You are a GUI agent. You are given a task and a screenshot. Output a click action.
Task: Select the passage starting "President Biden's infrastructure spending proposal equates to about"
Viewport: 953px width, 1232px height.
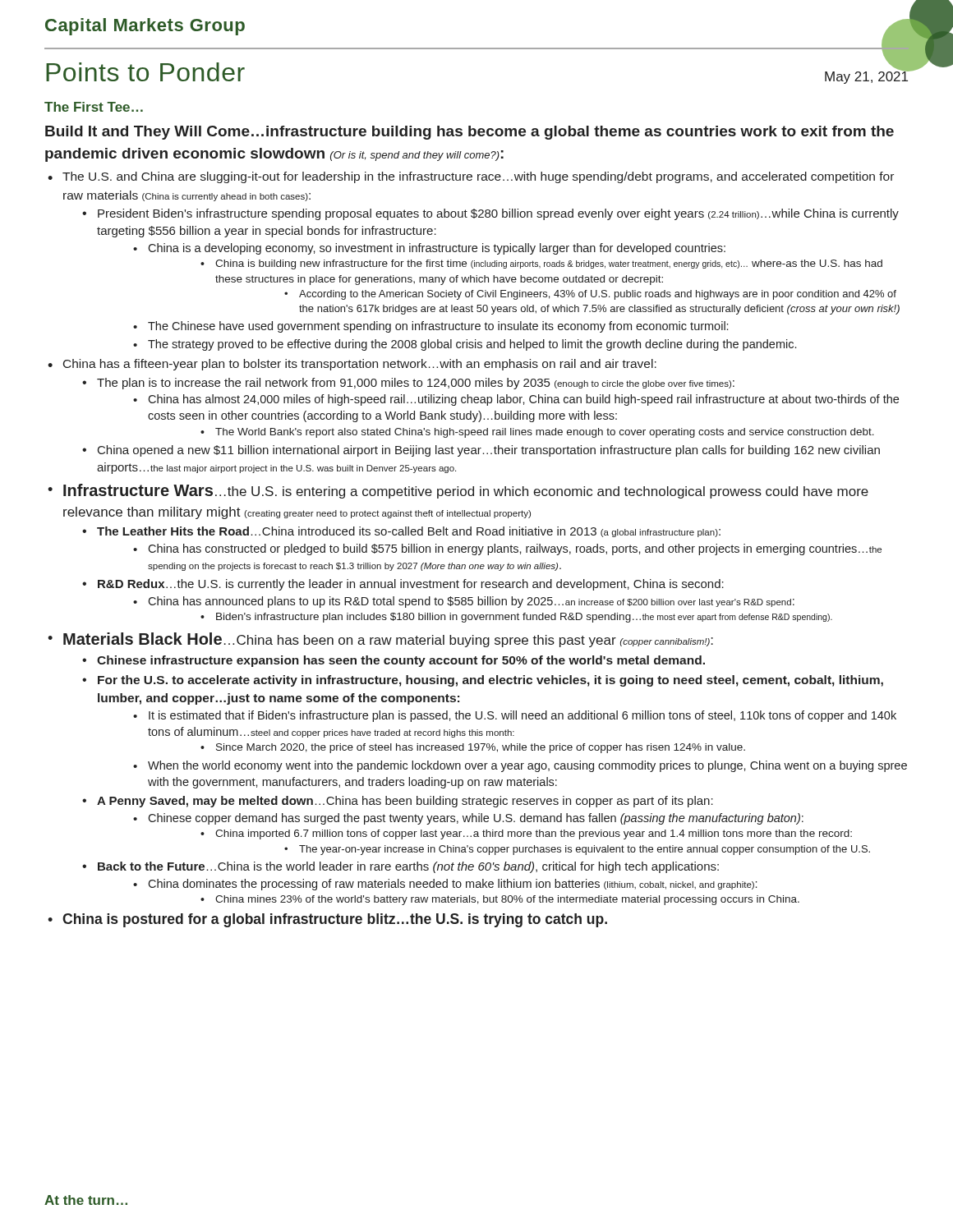pos(503,279)
